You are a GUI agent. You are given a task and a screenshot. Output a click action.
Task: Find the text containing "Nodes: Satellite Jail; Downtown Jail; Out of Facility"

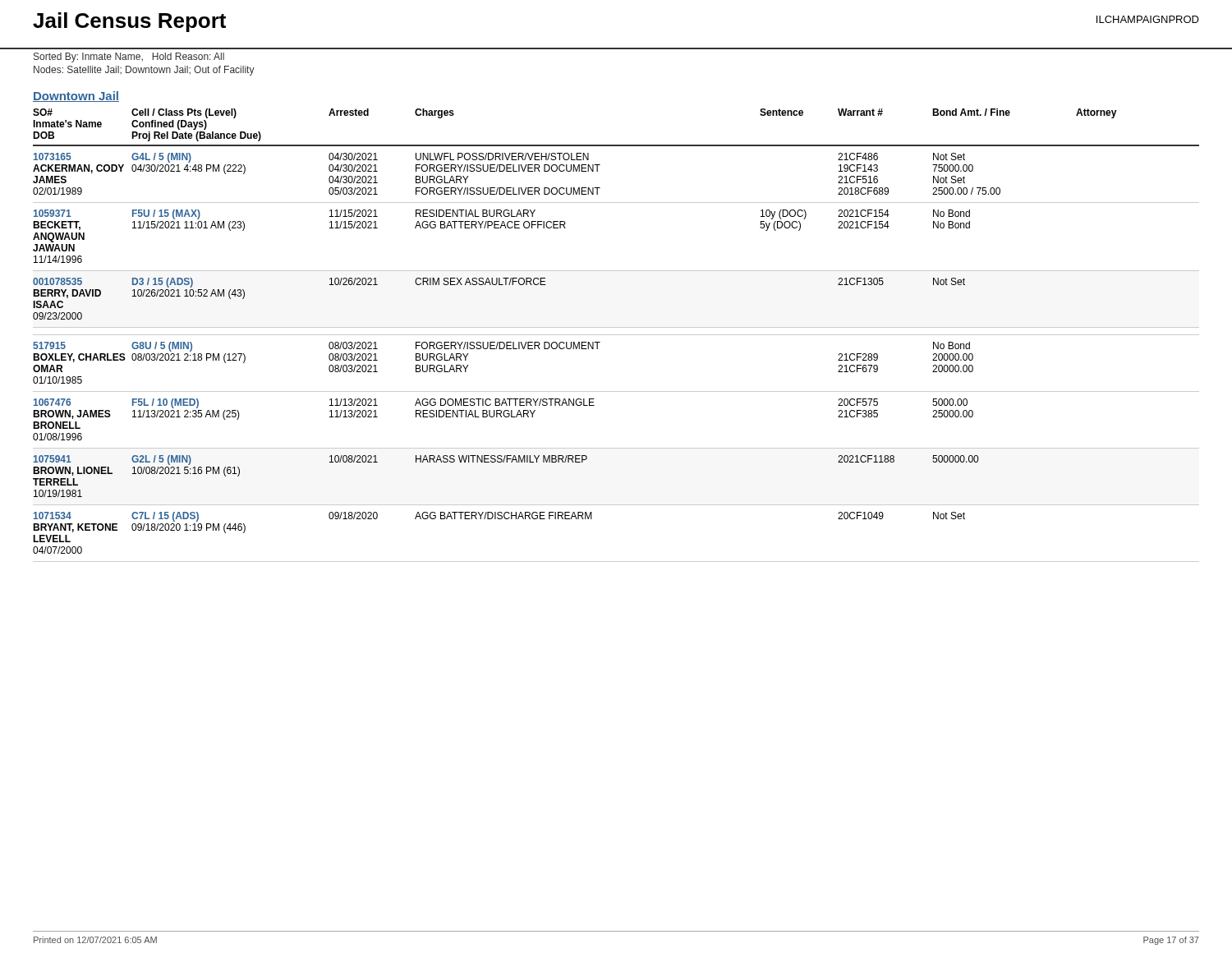coord(144,70)
